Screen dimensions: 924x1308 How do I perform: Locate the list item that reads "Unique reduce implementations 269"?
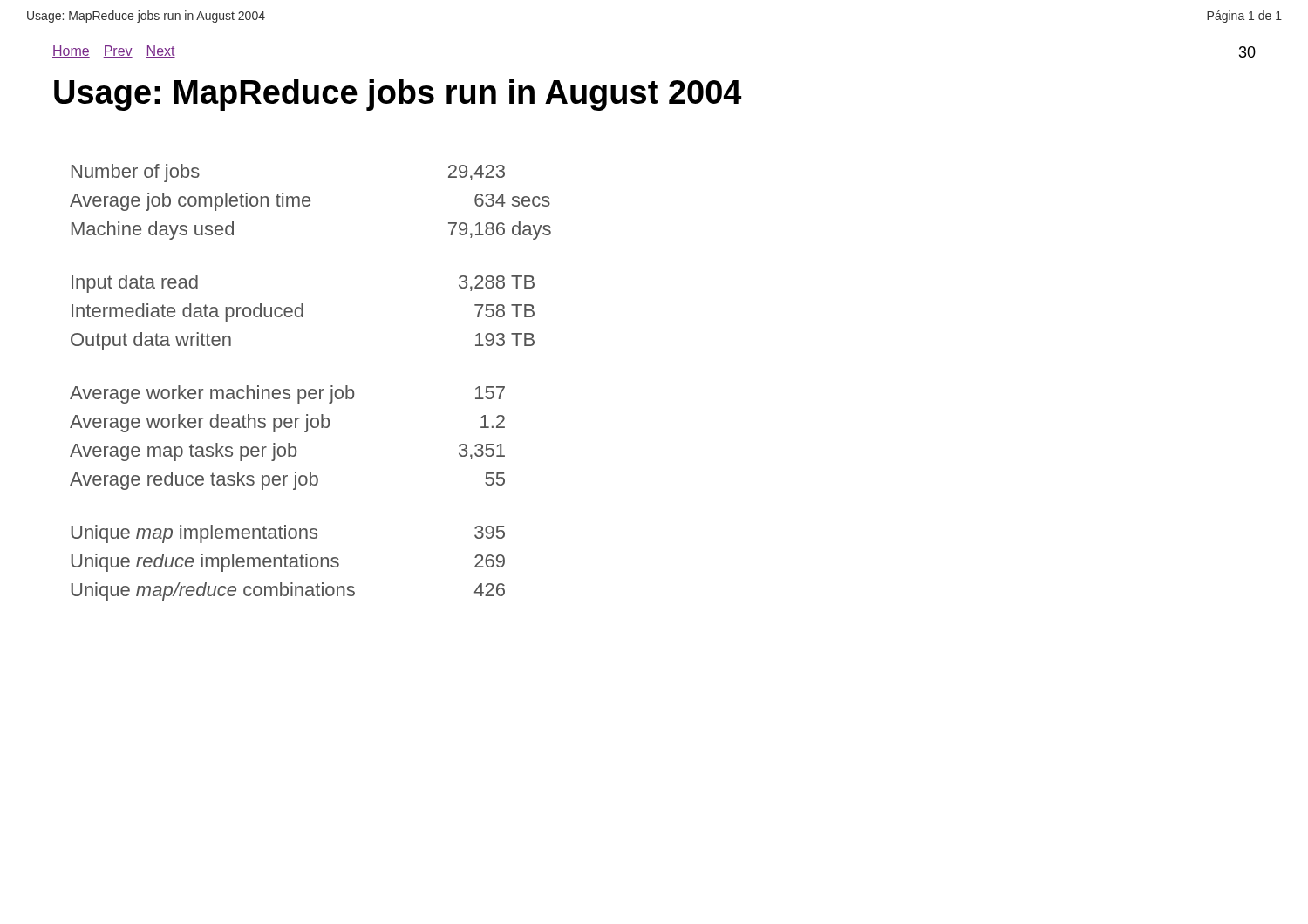pos(288,561)
